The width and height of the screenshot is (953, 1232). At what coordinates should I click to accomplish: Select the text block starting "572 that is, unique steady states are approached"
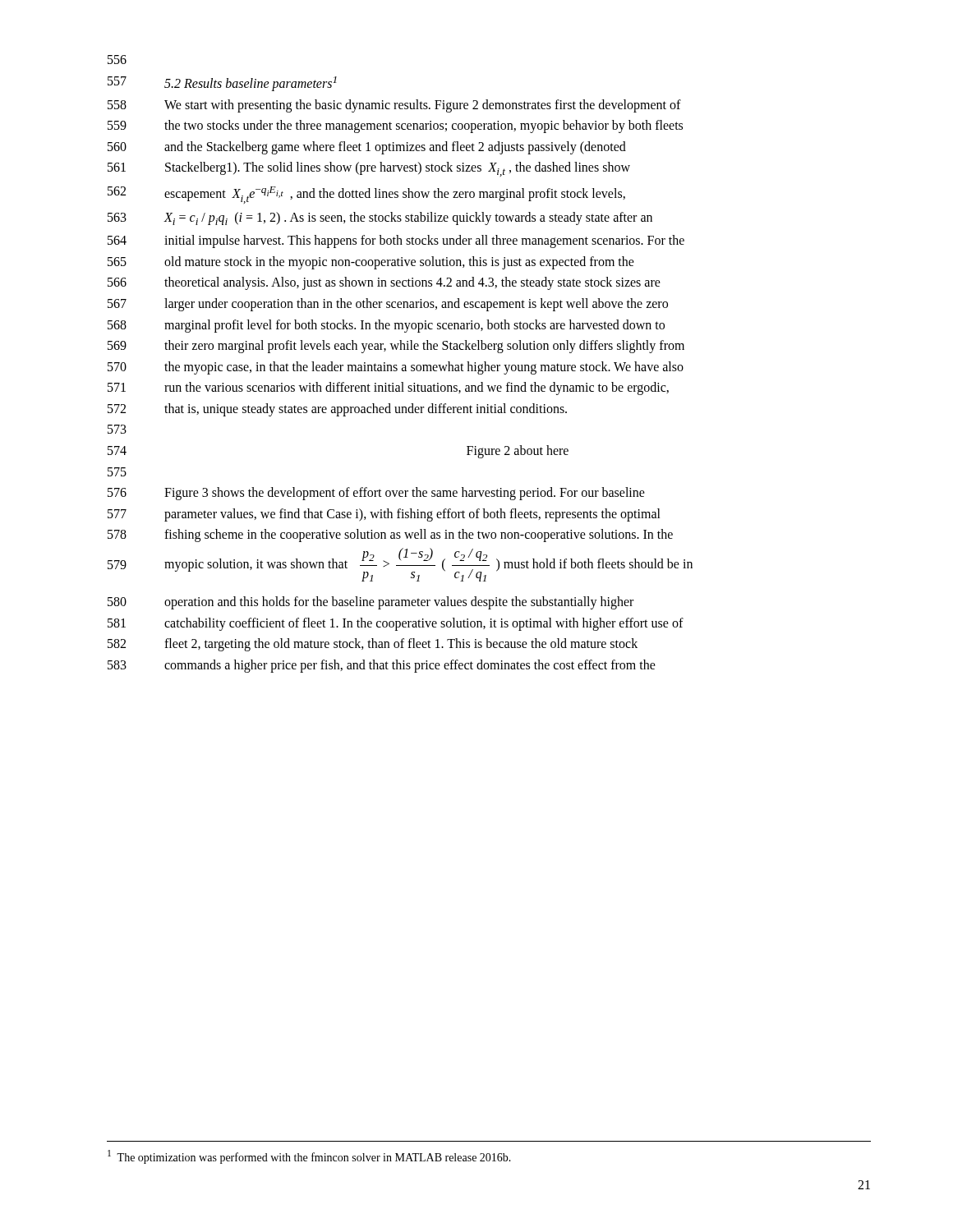point(489,409)
